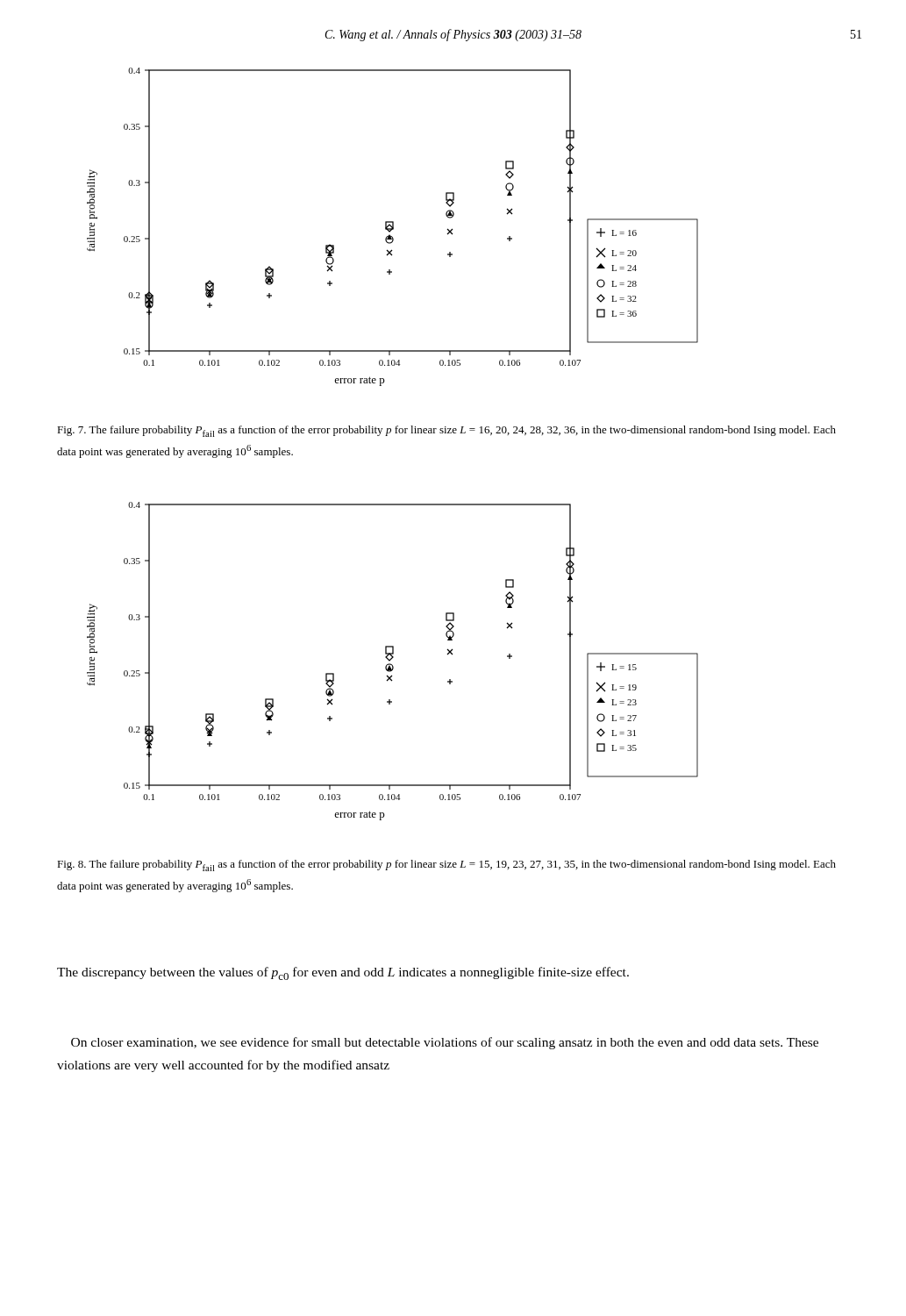Navigate to the text starting "The discrepancy between the"
This screenshot has width=906, height=1316.
point(343,973)
